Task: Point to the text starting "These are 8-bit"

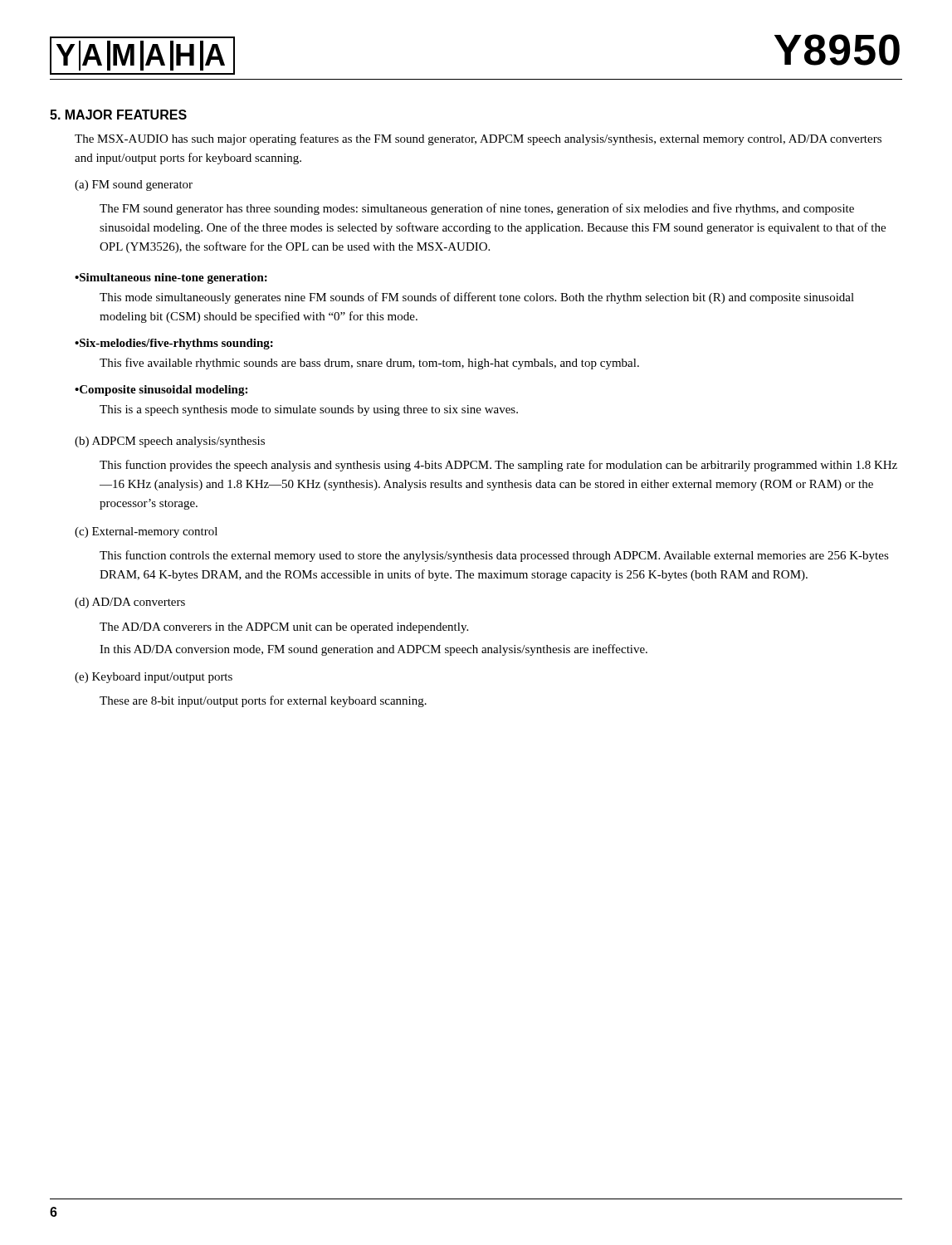Action: coord(263,701)
